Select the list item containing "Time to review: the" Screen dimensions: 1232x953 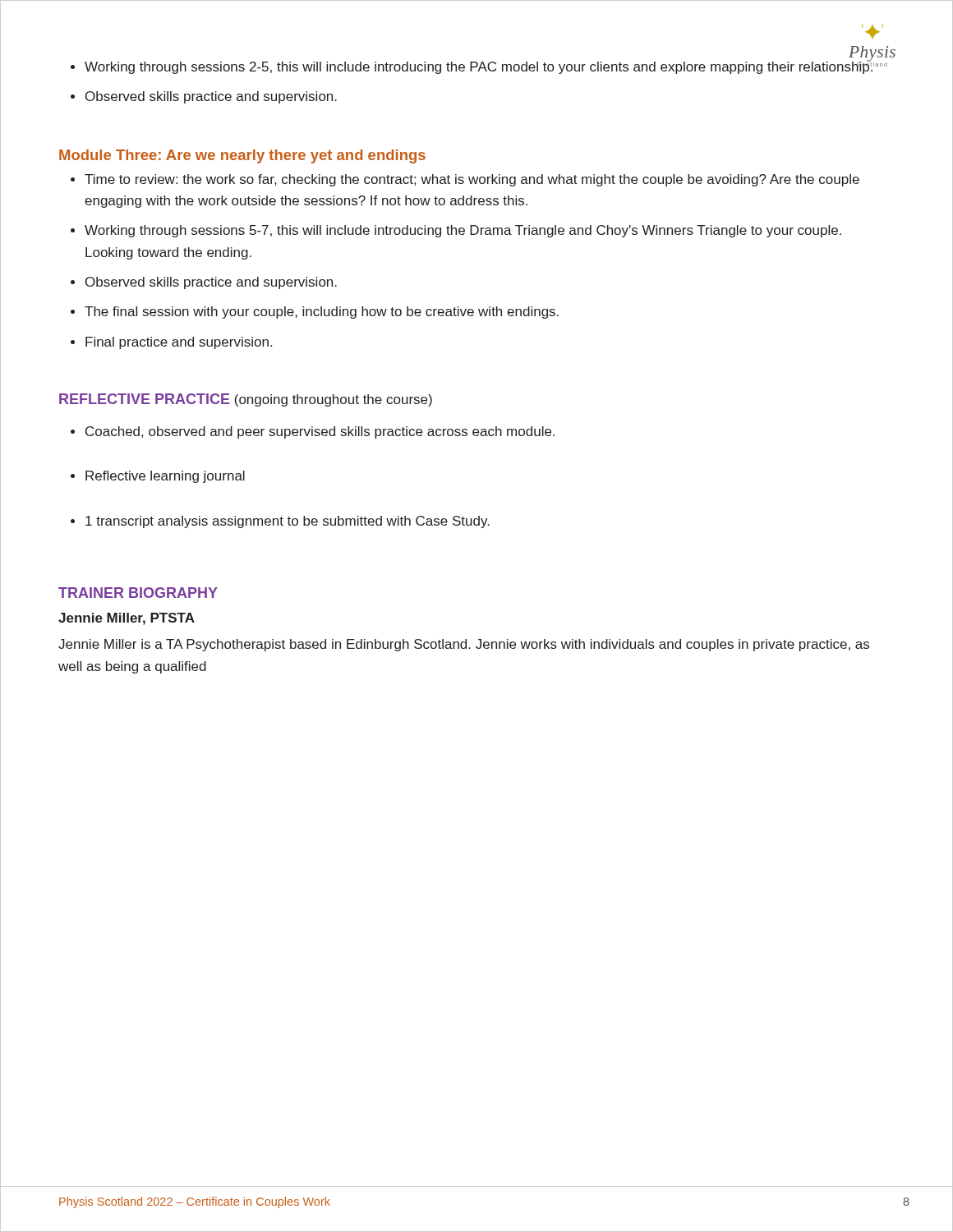[490, 191]
